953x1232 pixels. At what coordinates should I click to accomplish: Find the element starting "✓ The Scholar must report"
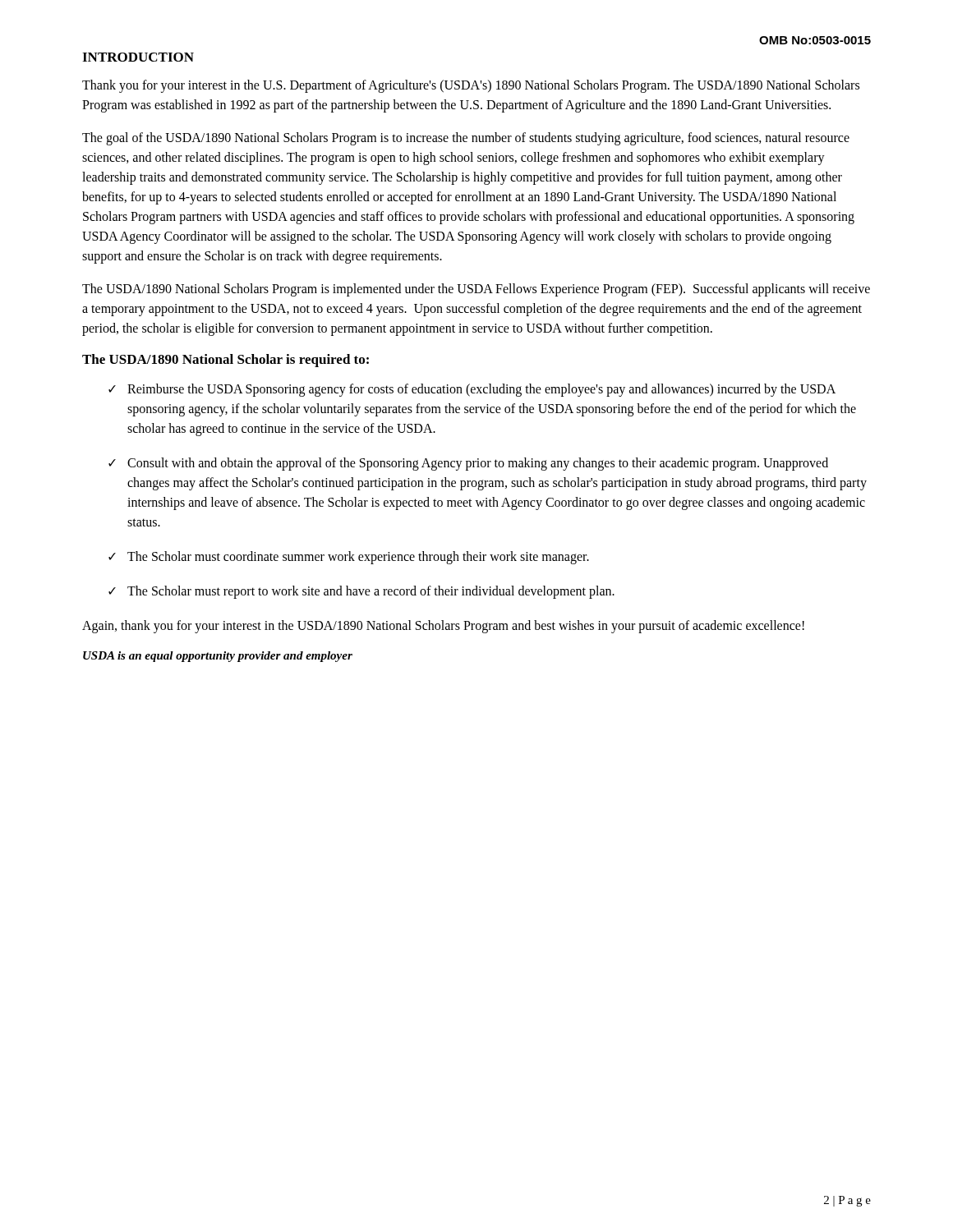(489, 591)
